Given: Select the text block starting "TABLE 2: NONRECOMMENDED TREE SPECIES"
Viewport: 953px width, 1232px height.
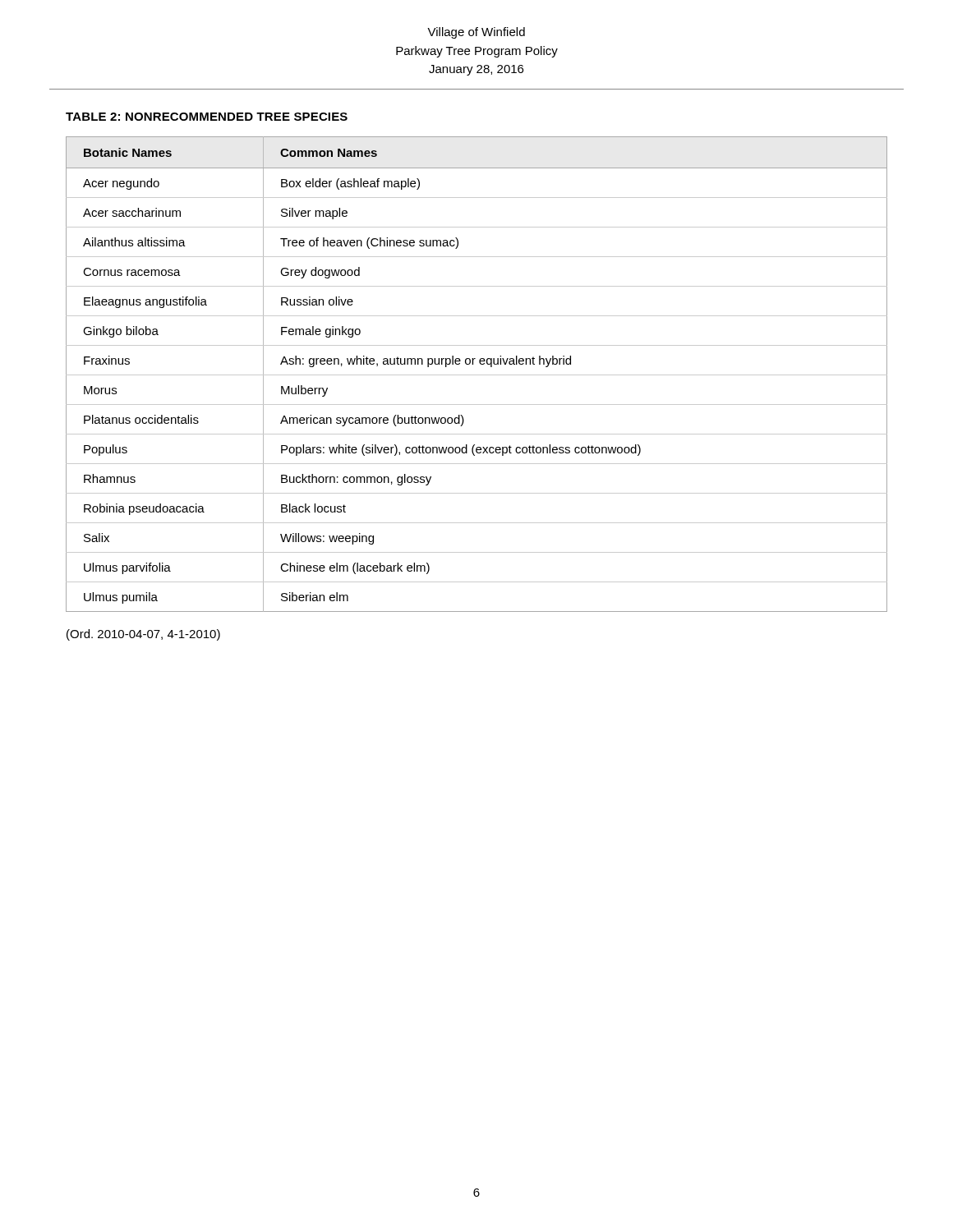Looking at the screenshot, I should point(207,116).
